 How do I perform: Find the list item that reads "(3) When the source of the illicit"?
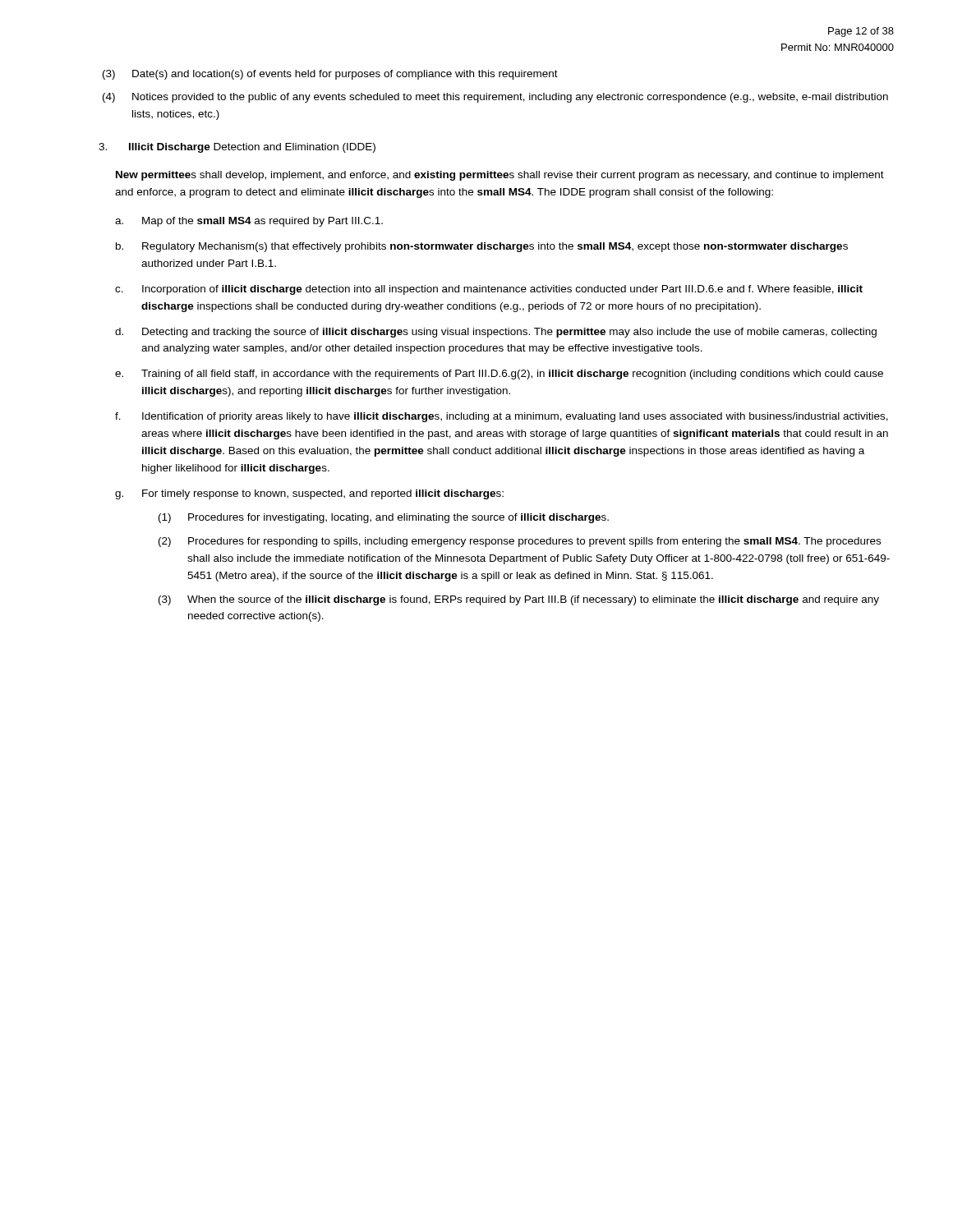pos(526,608)
